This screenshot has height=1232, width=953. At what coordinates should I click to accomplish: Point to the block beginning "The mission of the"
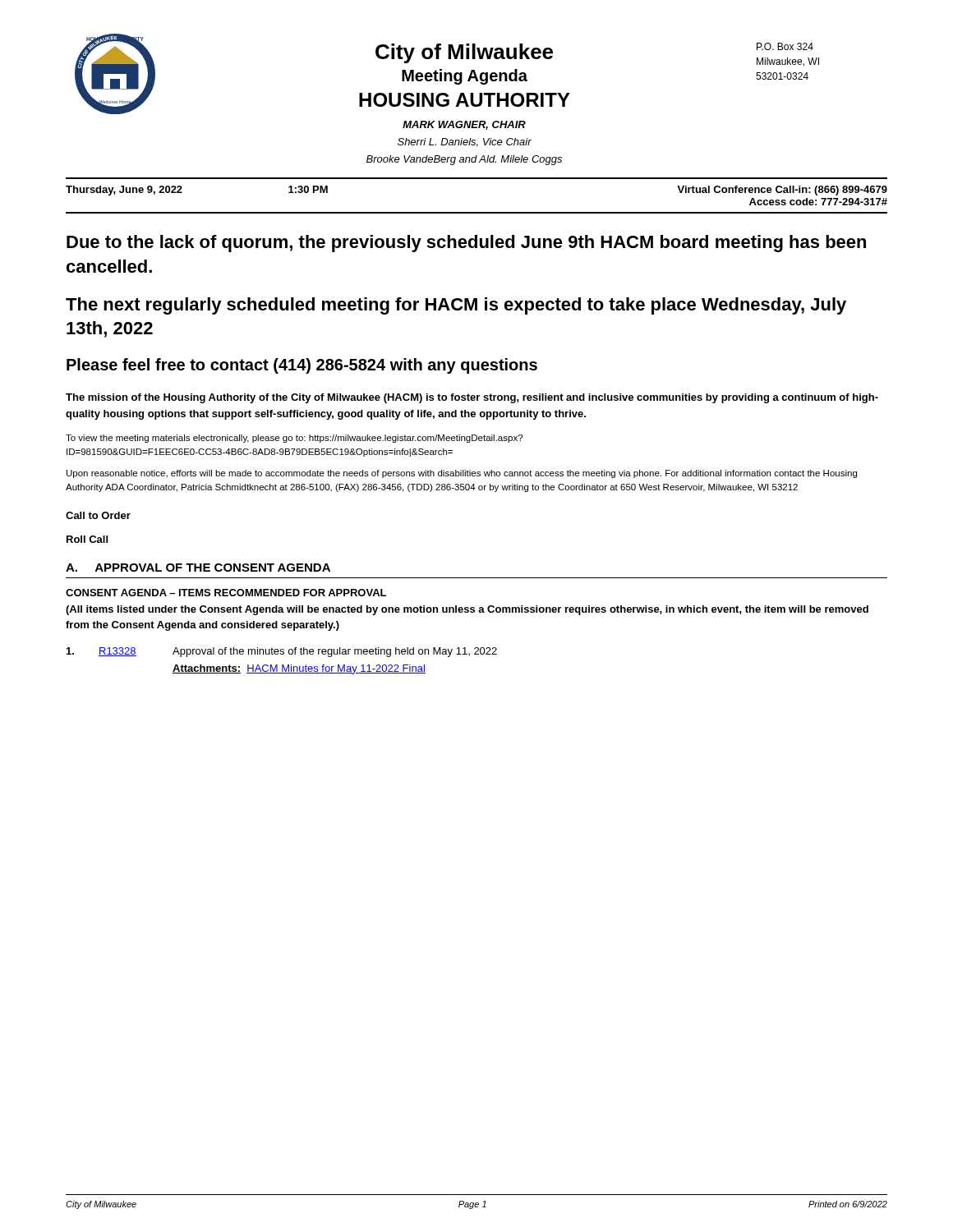point(472,405)
